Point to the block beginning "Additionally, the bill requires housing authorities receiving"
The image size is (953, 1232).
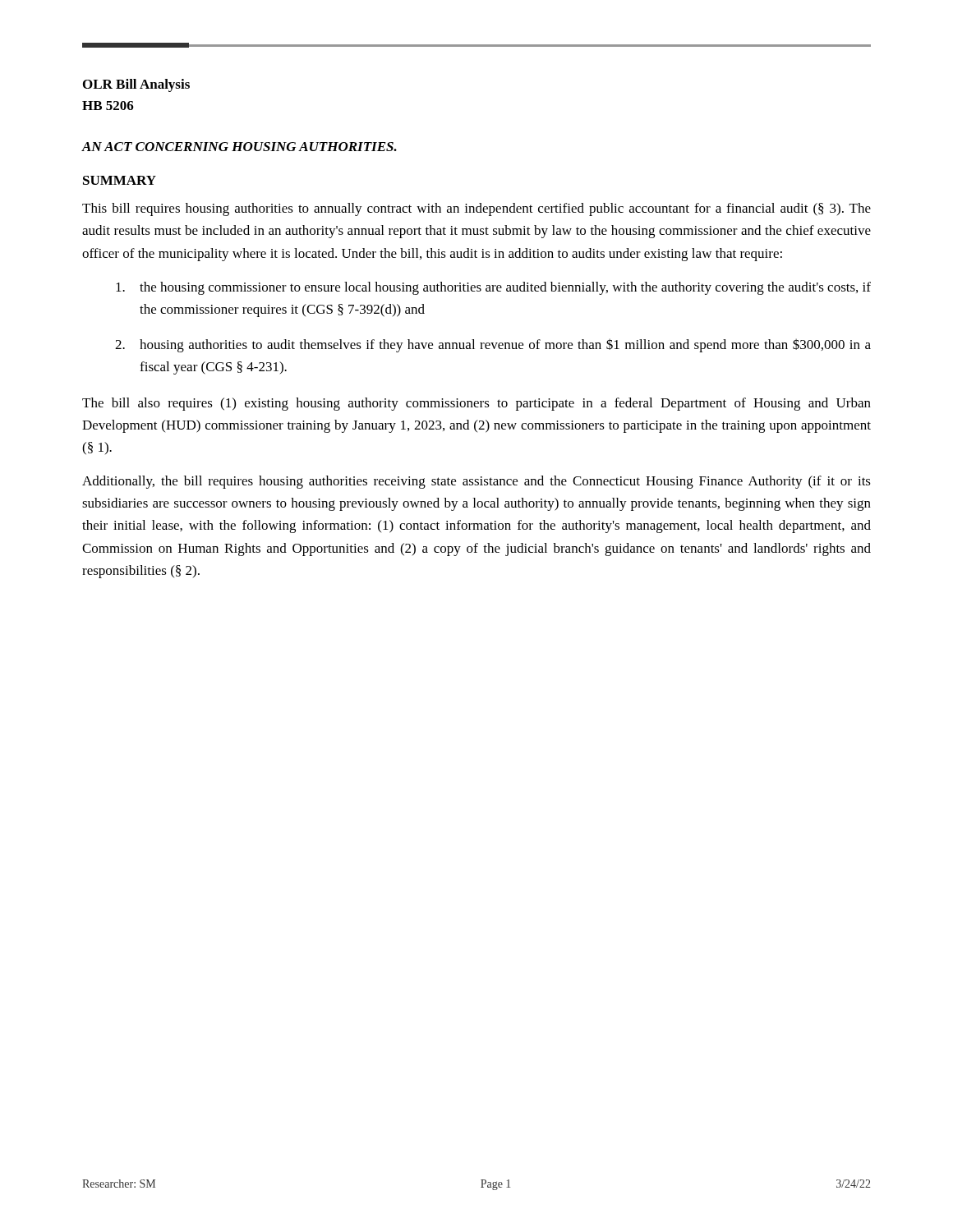tap(476, 526)
